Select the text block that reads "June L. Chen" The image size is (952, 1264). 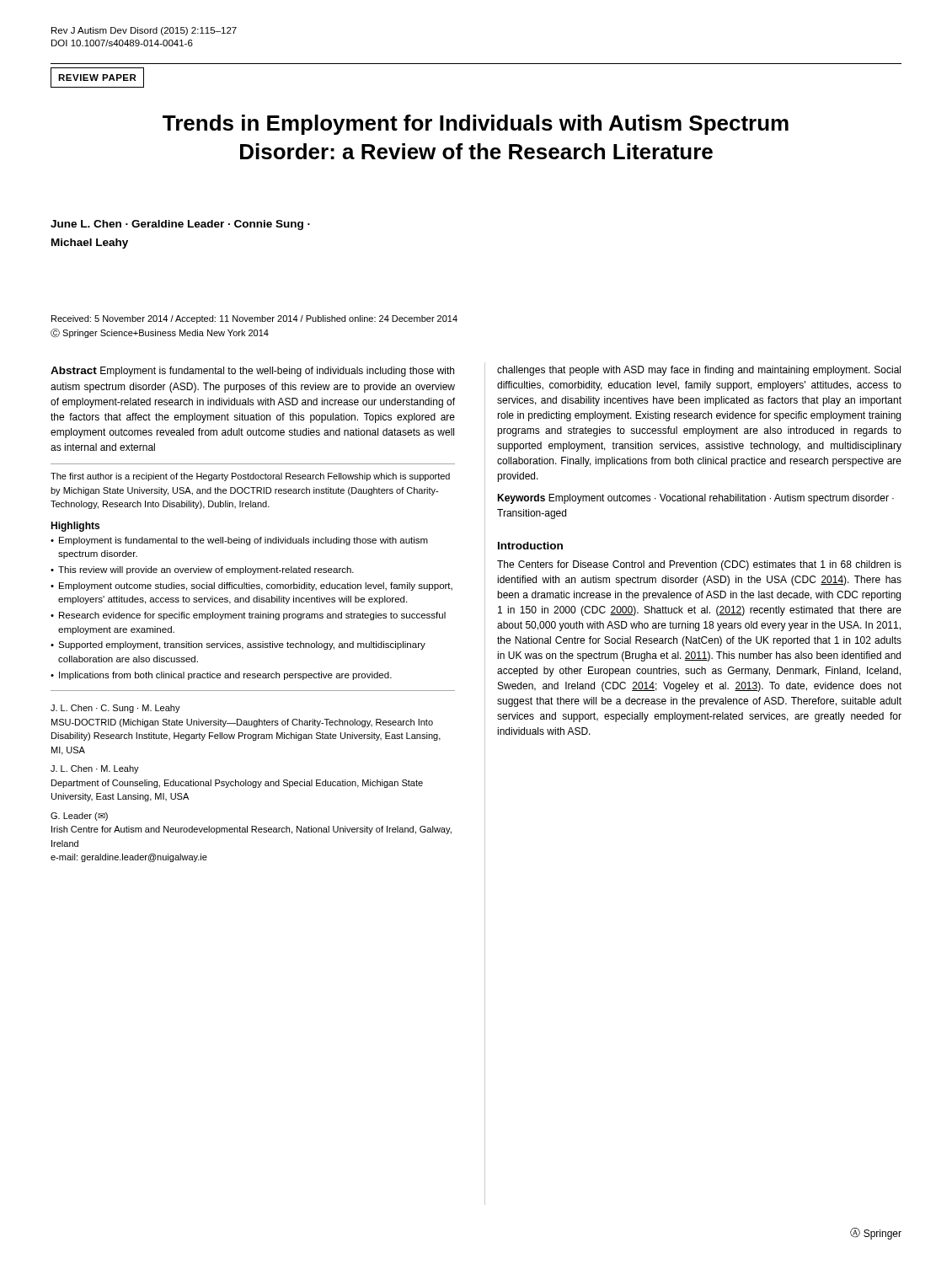(x=180, y=233)
